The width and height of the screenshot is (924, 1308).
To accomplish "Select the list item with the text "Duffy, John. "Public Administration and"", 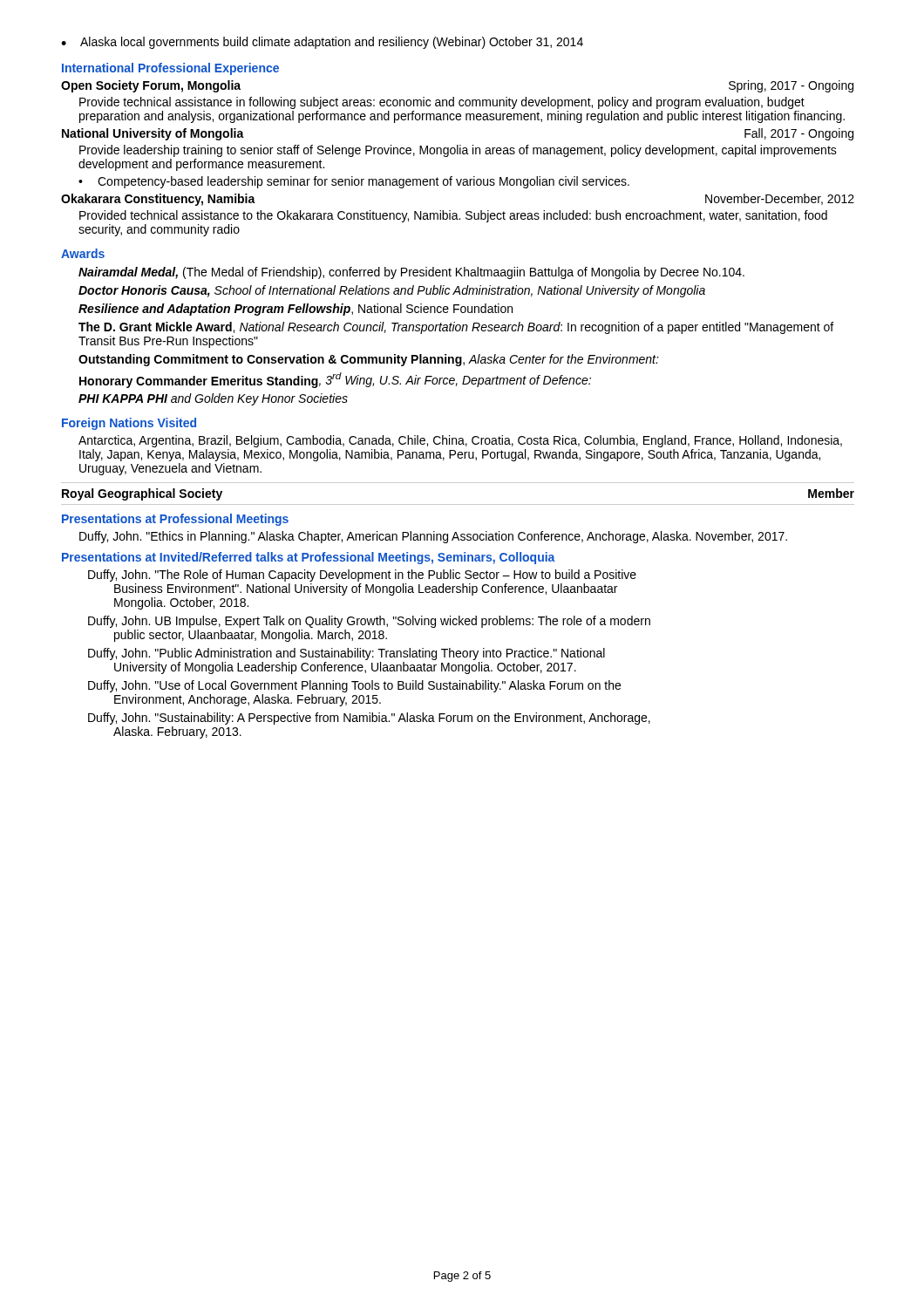I will tap(471, 660).
